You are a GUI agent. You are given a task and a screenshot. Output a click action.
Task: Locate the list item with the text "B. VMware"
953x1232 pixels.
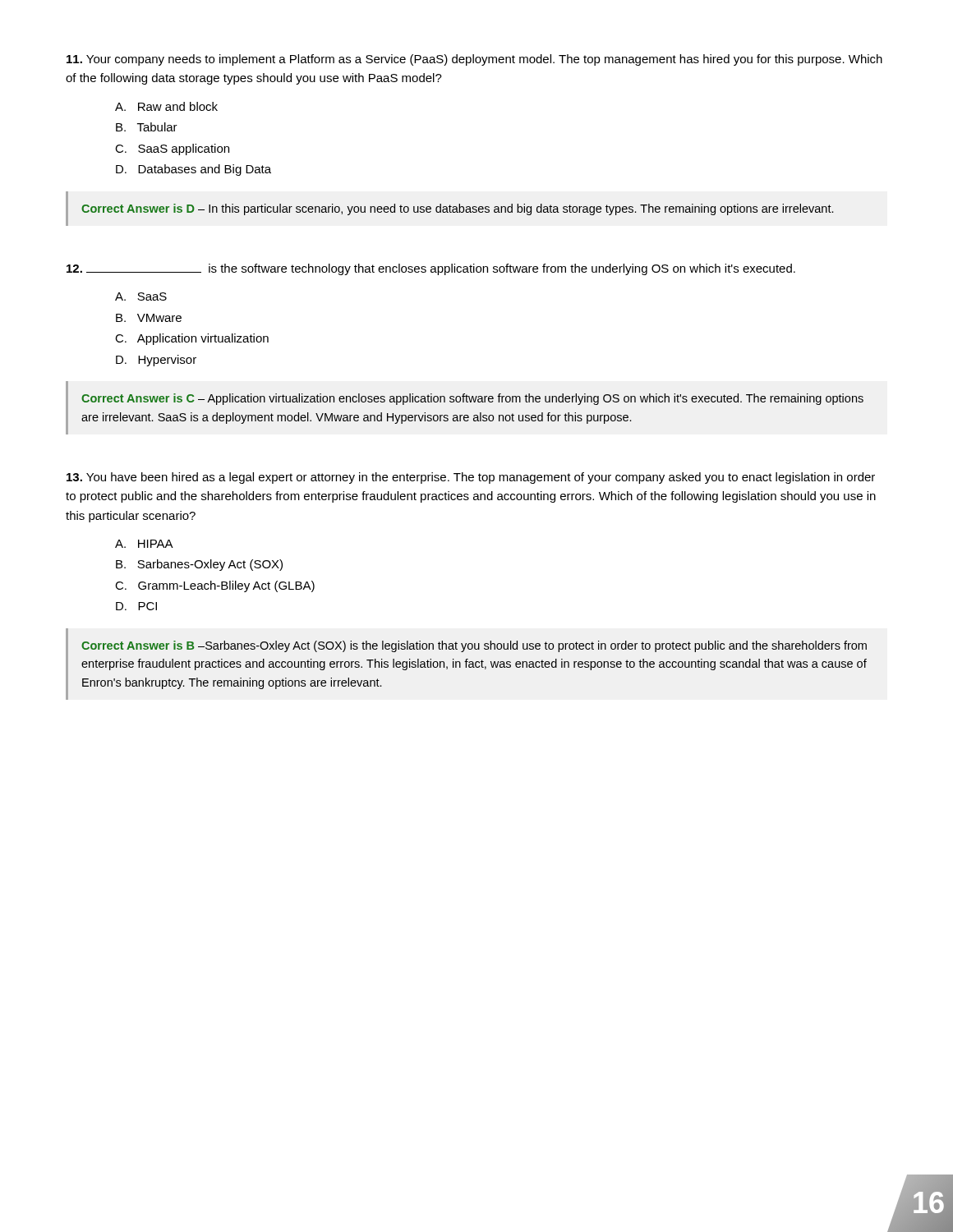pyautogui.click(x=149, y=317)
